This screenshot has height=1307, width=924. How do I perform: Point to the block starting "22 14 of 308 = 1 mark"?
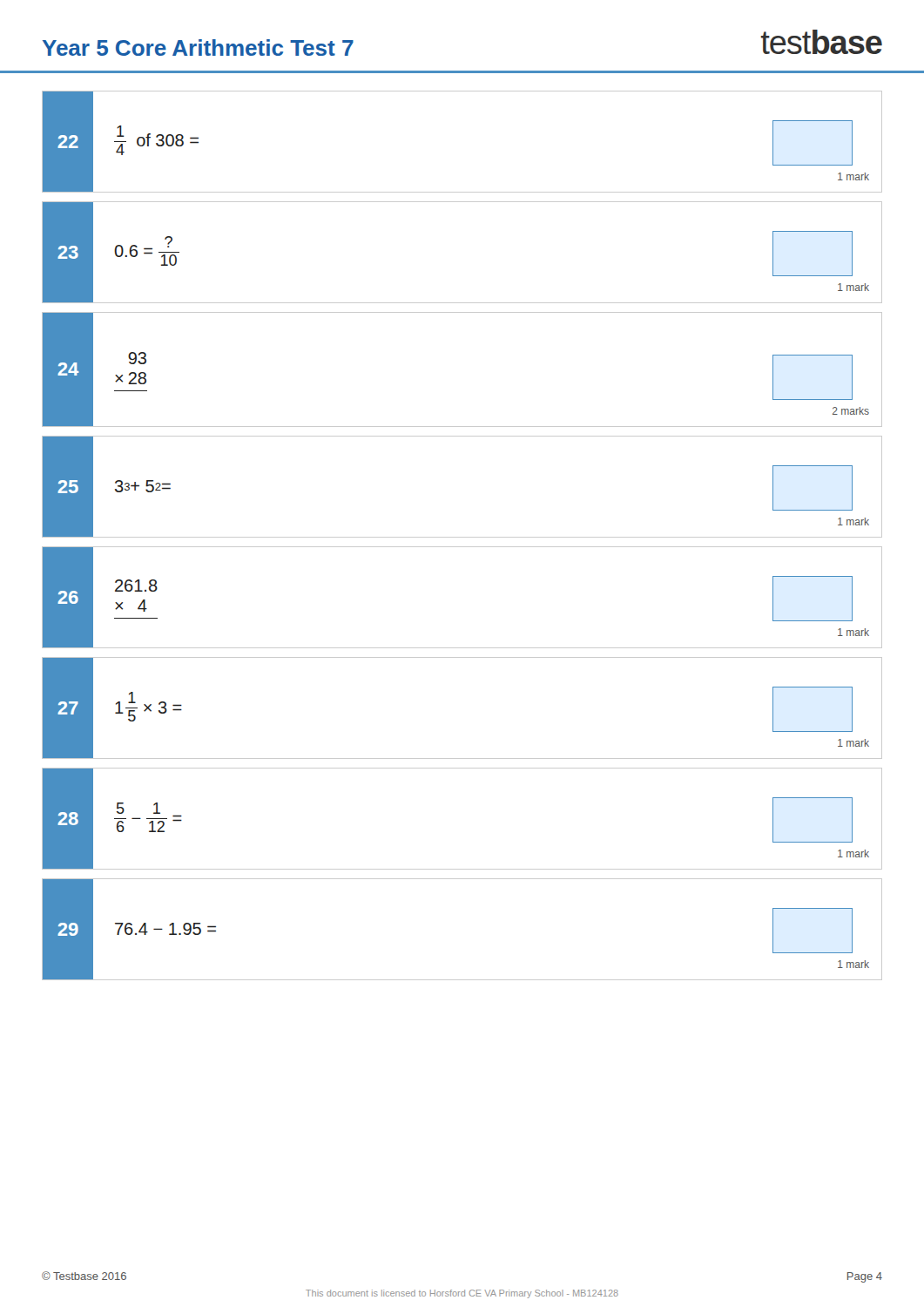coord(462,142)
